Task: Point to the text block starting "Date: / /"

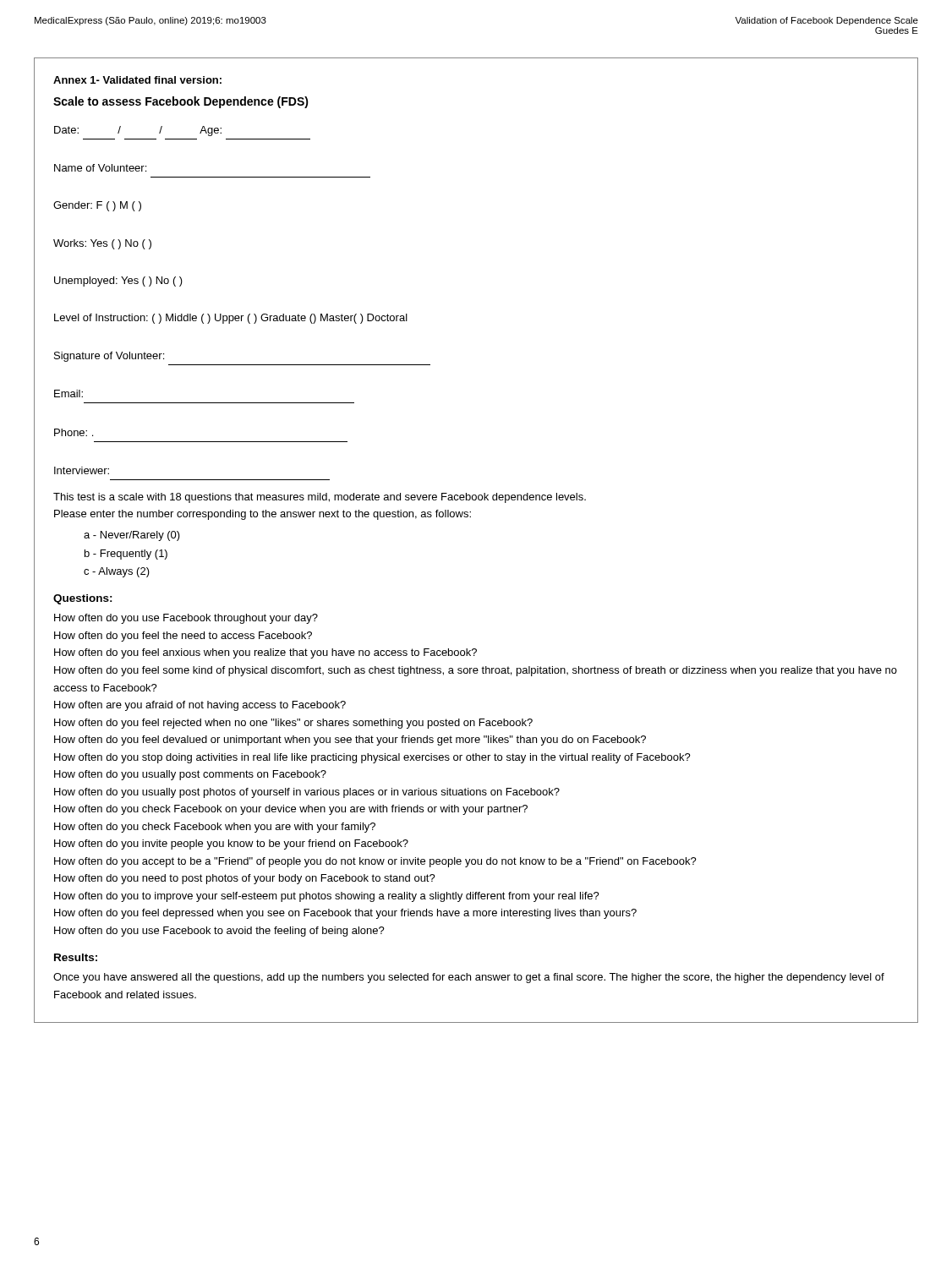Action: pos(66,131)
